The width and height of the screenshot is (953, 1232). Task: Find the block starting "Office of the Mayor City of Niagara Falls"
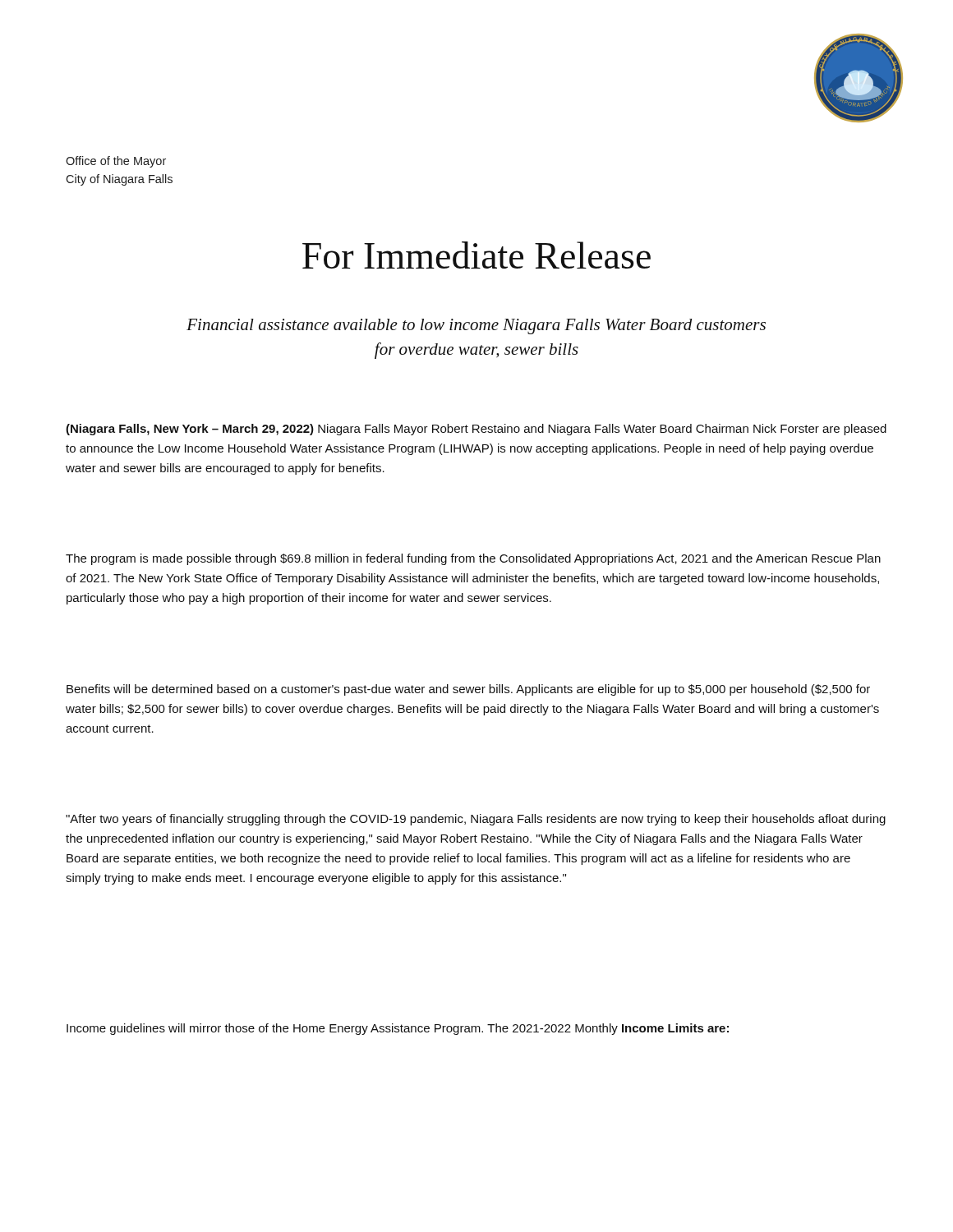pyautogui.click(x=119, y=170)
